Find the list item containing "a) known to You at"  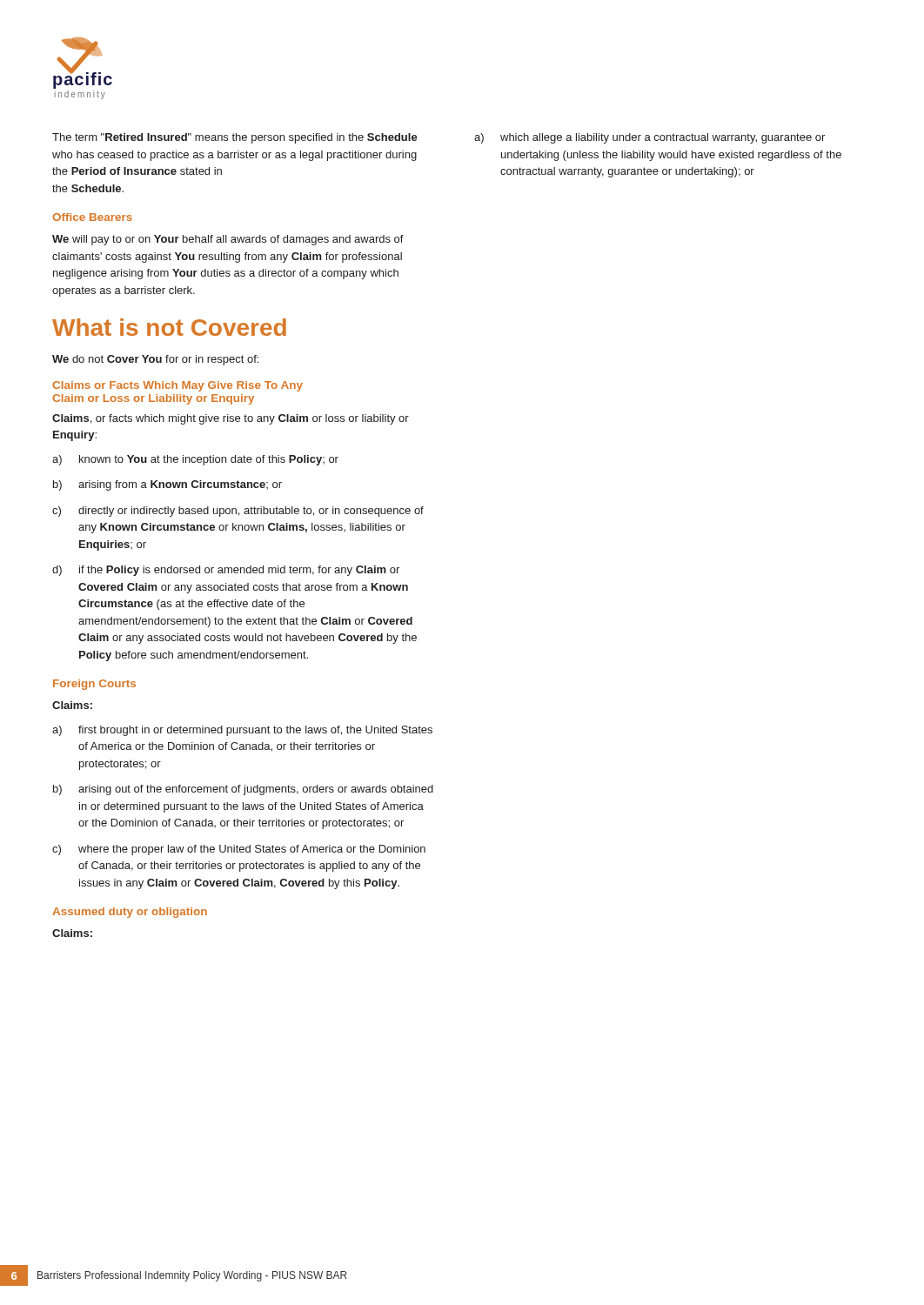pos(244,459)
